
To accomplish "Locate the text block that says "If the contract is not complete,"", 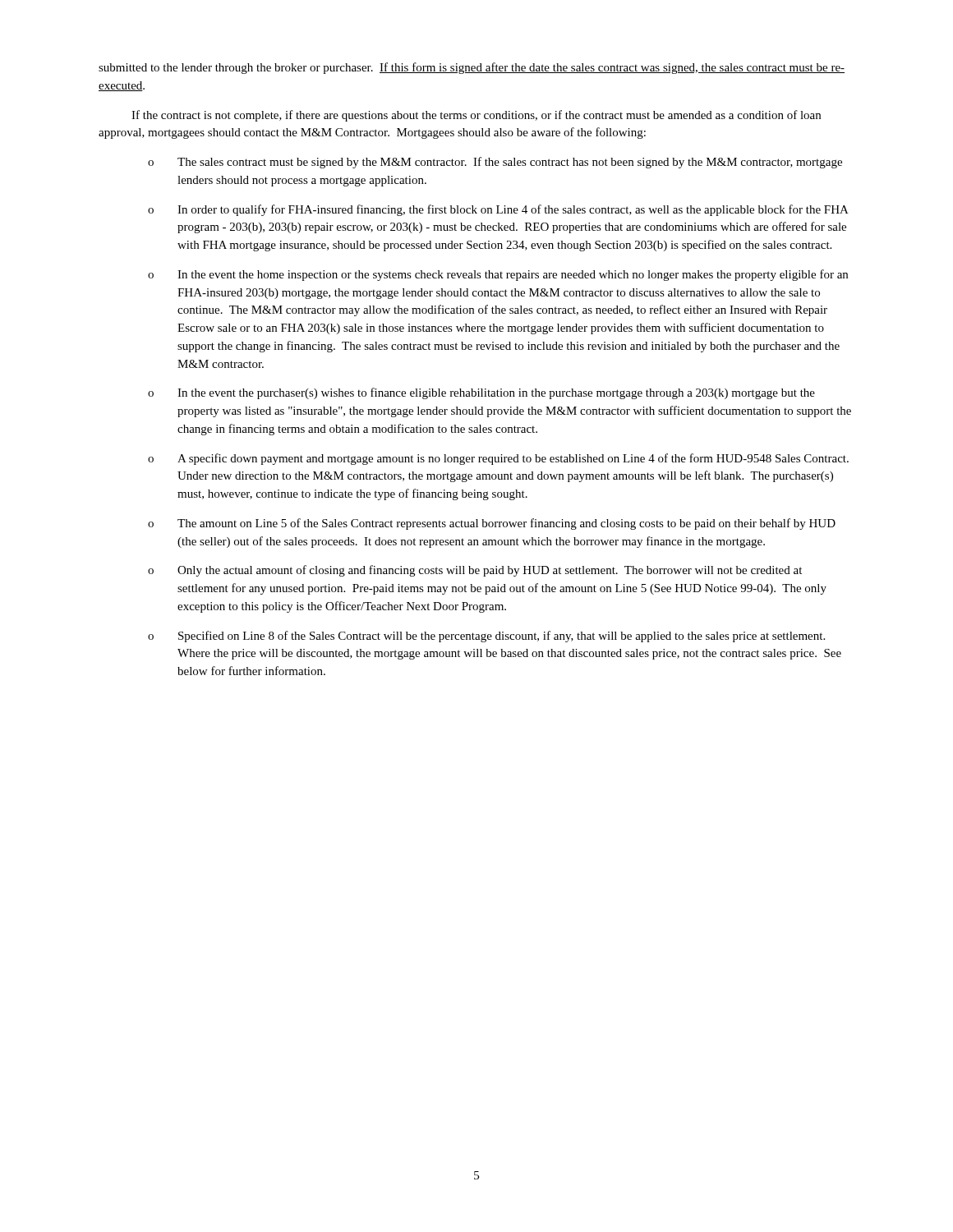I will click(x=460, y=124).
